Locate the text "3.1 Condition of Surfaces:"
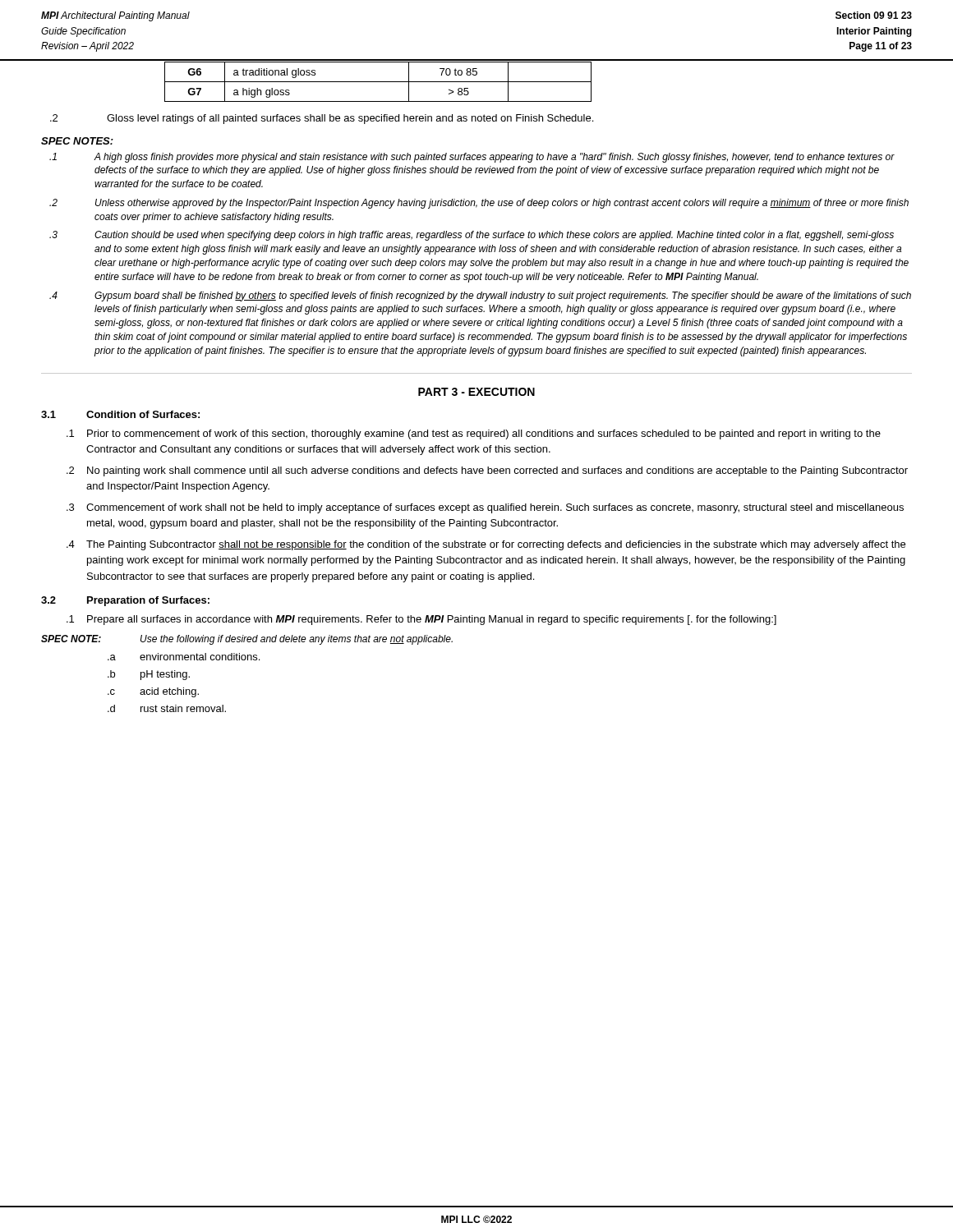Screen dimensions: 1232x953 (121, 414)
